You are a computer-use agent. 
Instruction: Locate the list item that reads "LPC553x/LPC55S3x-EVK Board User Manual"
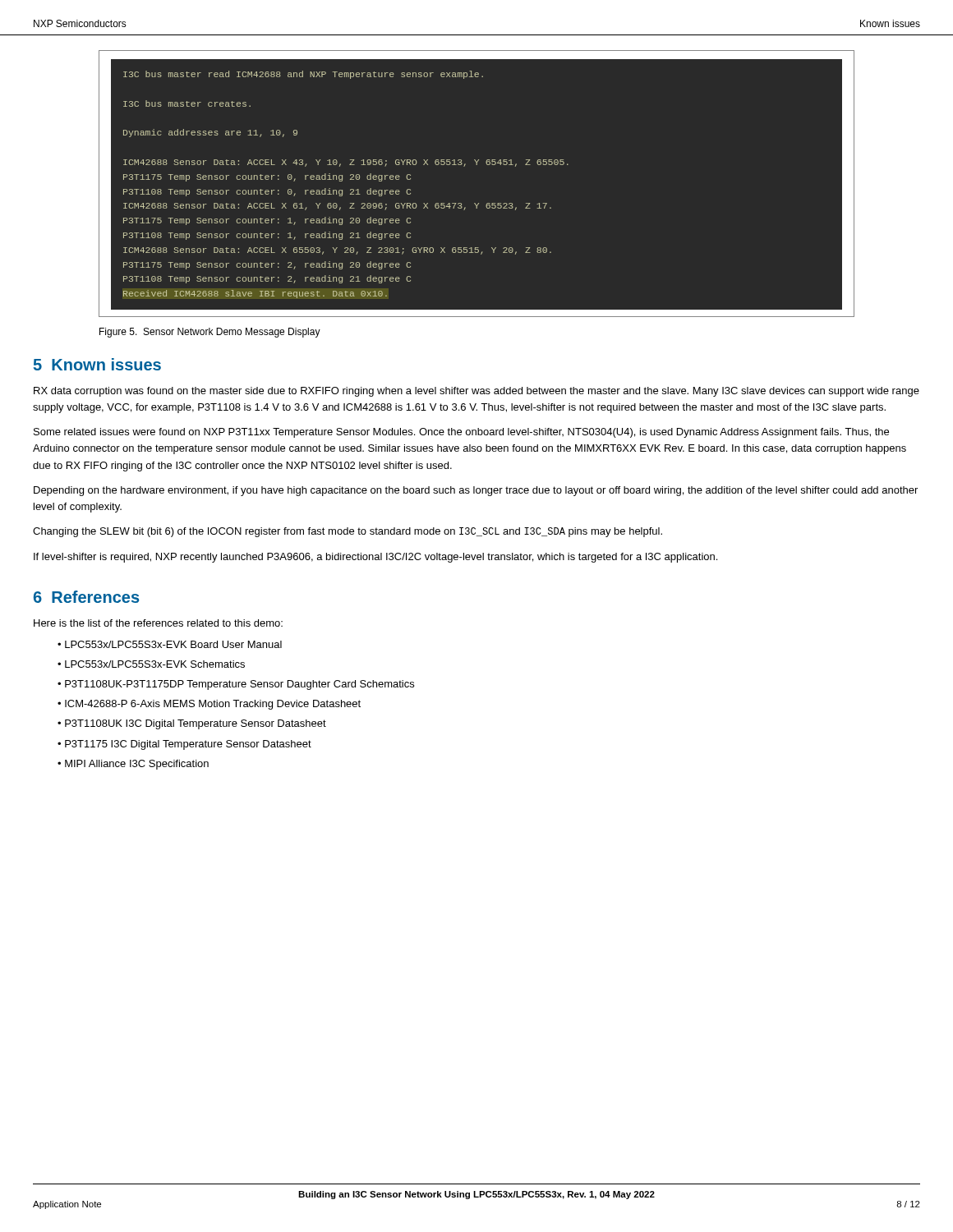pyautogui.click(x=173, y=644)
